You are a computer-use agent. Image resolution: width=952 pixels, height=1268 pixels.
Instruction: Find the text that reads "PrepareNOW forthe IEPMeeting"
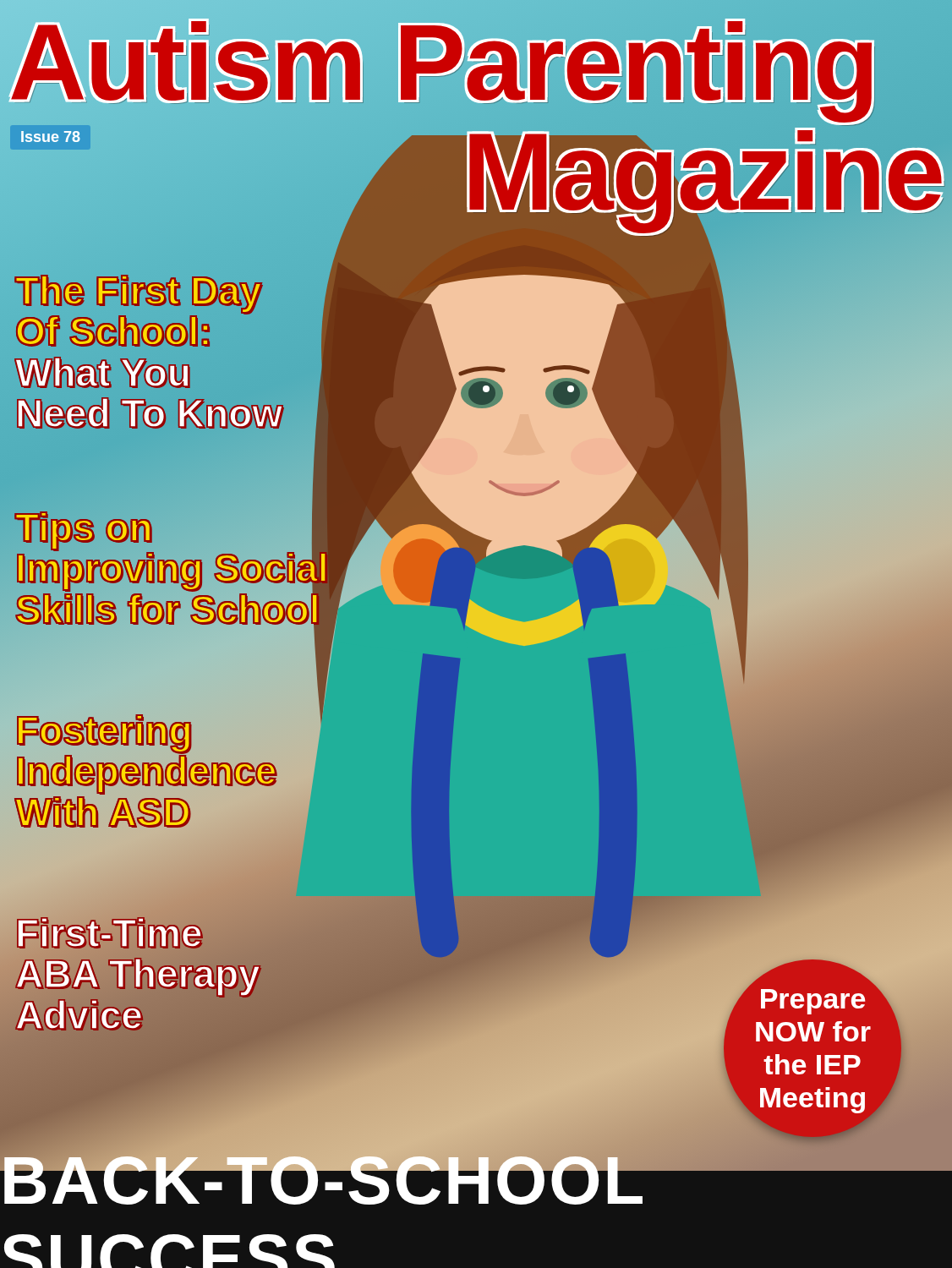tap(813, 1048)
